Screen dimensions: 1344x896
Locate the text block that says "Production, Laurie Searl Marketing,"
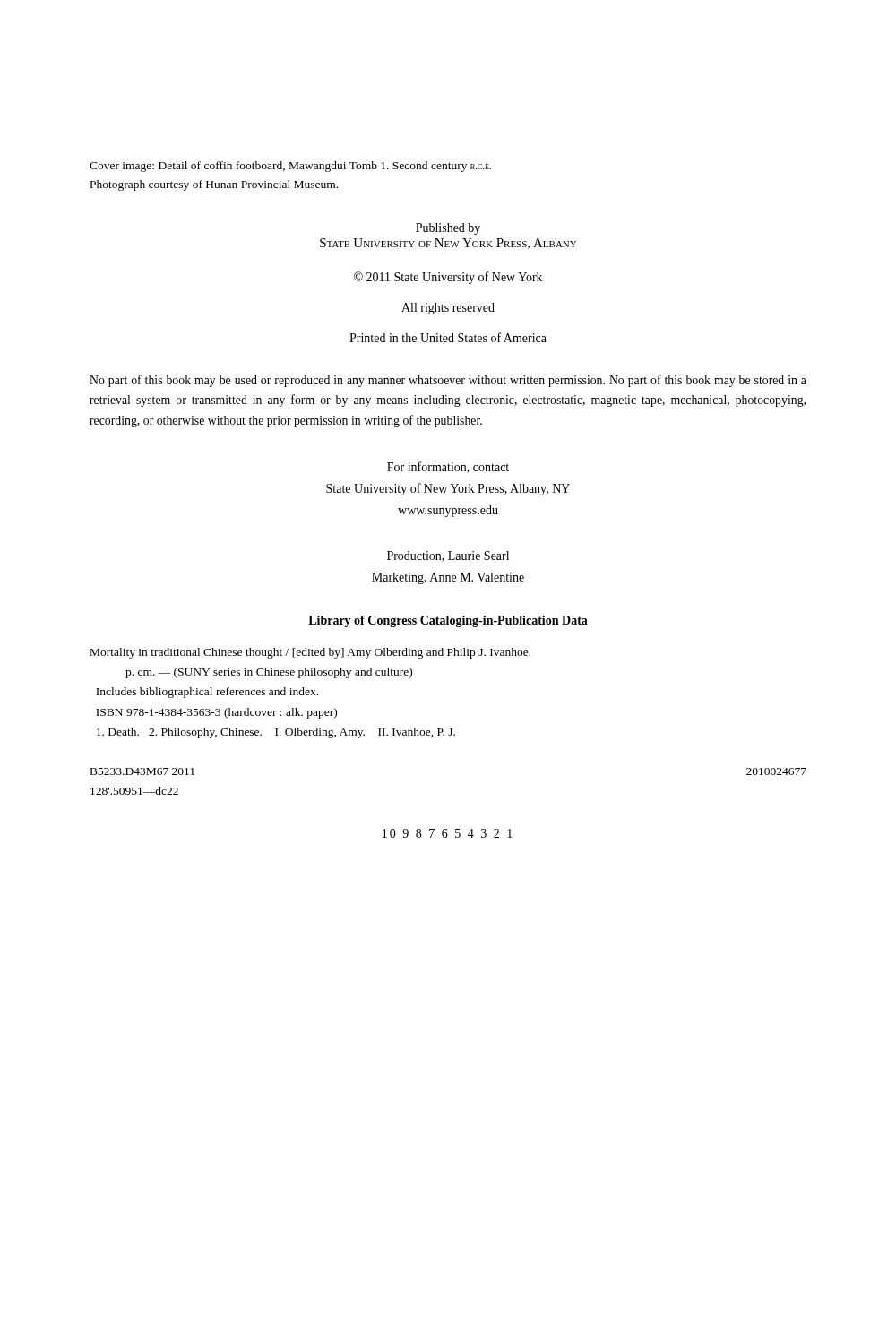[x=448, y=567]
